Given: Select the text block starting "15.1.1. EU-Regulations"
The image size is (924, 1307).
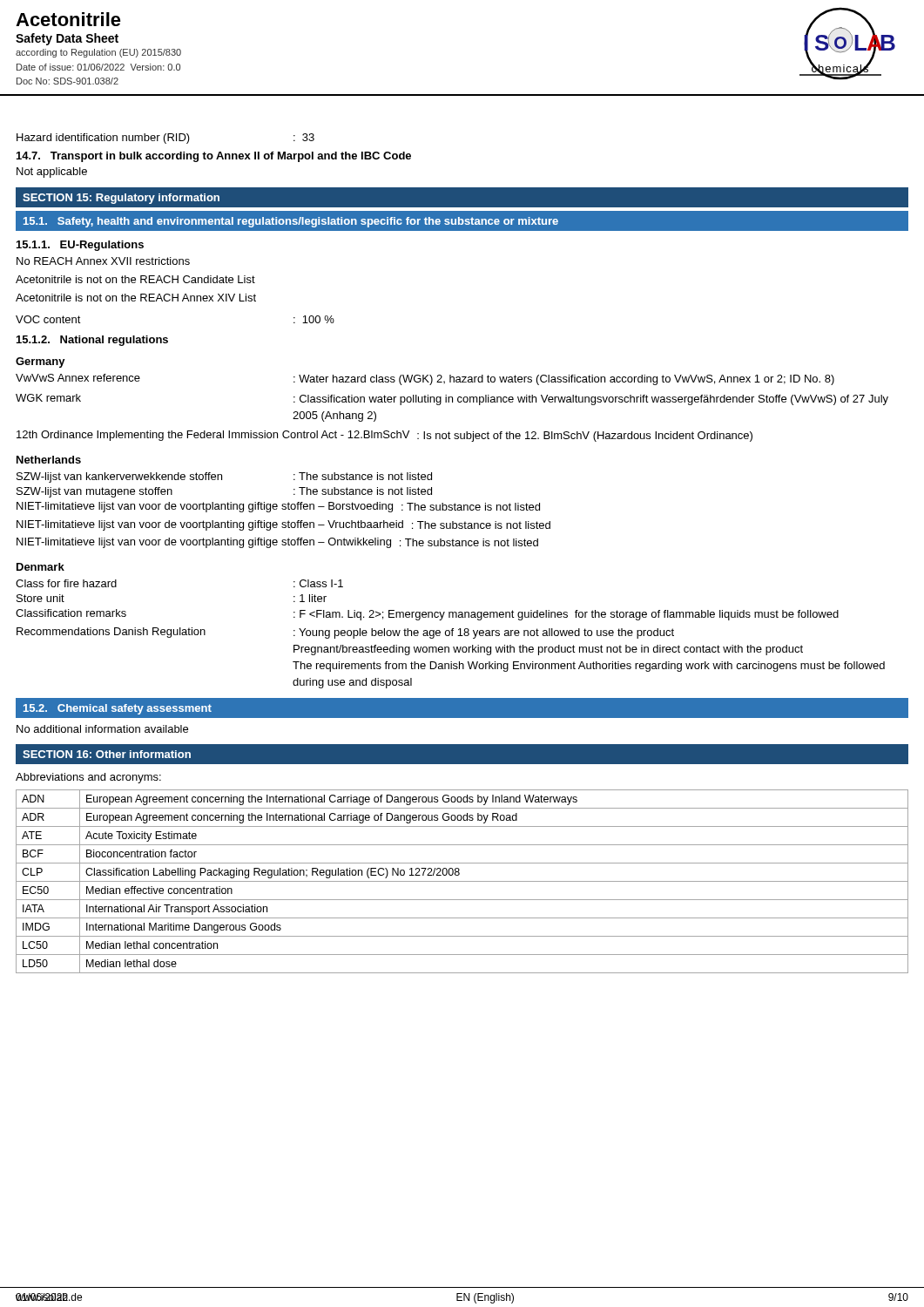Looking at the screenshot, I should point(80,244).
